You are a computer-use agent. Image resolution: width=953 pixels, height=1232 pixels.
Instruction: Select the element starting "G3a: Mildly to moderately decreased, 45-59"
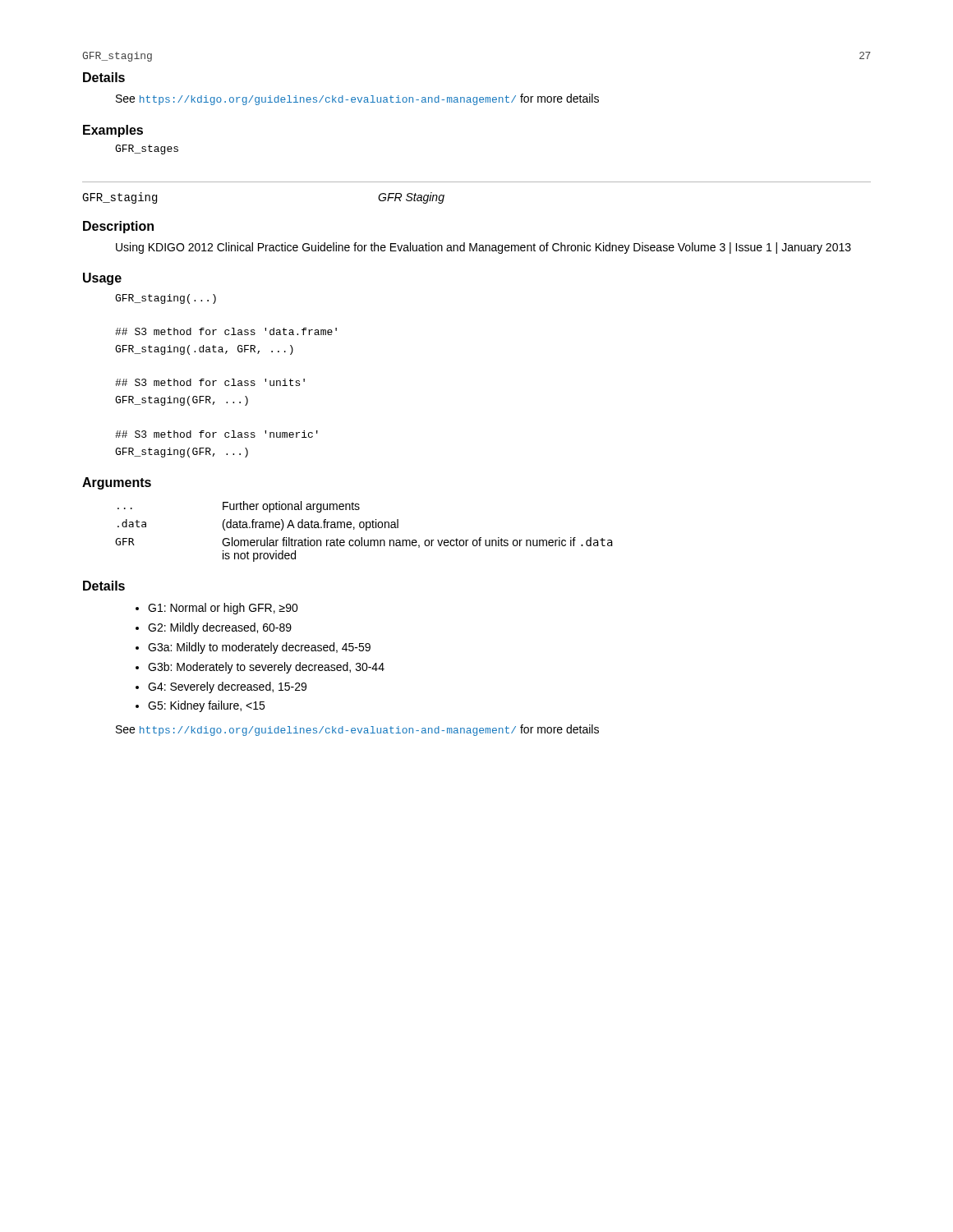[x=259, y=647]
